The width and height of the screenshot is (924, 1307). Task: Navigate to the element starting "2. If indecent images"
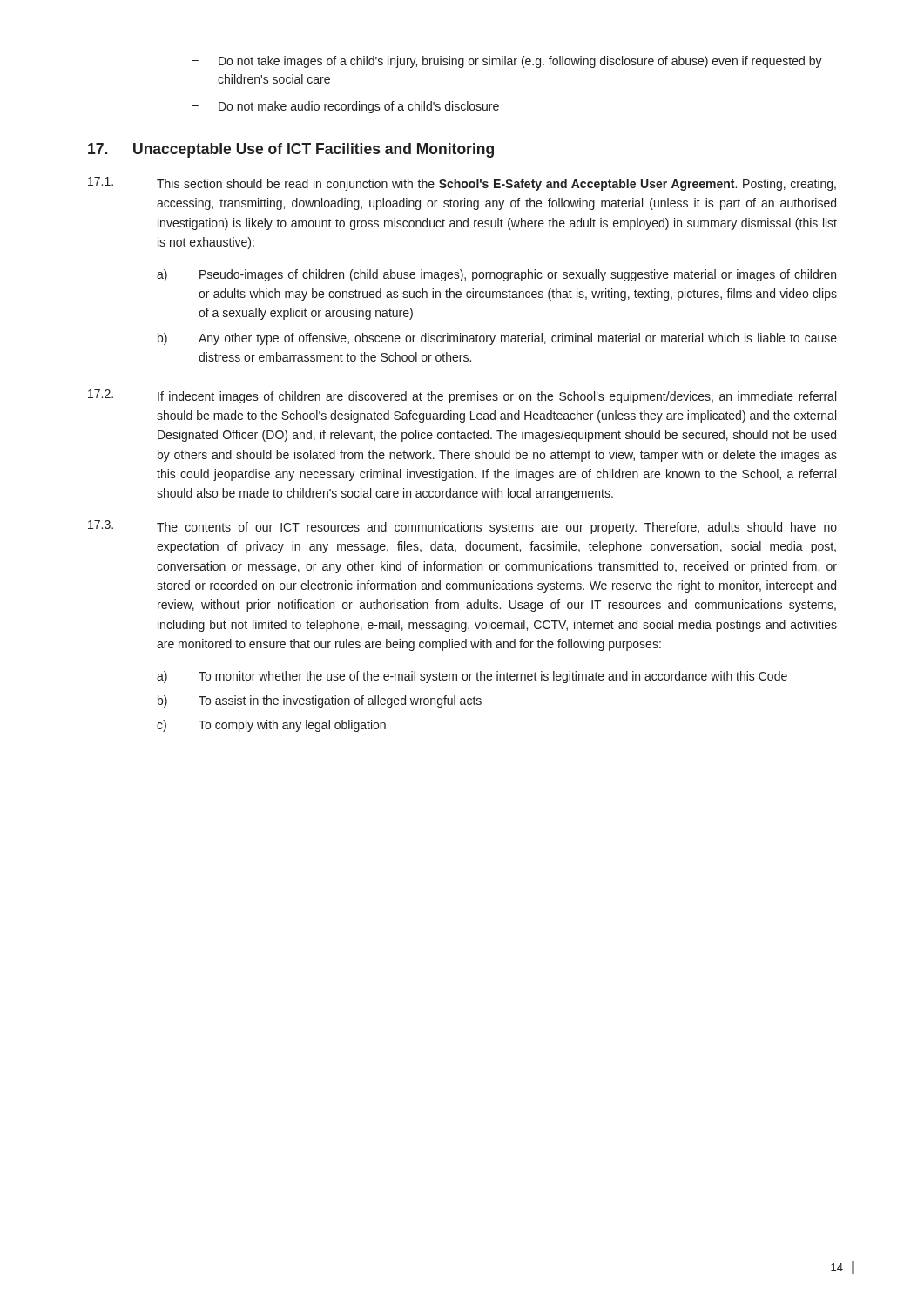click(x=462, y=445)
